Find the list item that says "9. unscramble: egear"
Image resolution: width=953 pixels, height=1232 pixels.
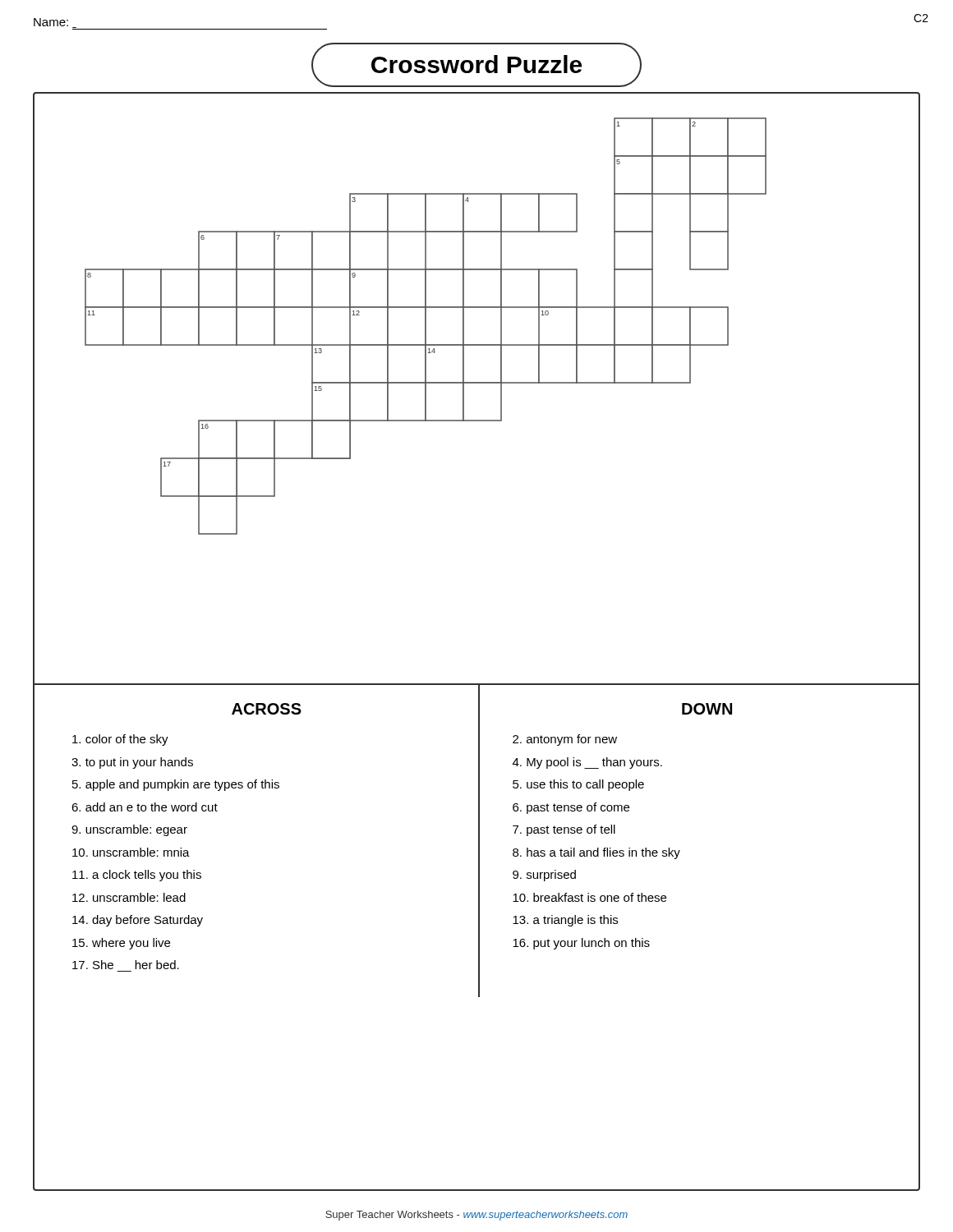click(x=129, y=829)
